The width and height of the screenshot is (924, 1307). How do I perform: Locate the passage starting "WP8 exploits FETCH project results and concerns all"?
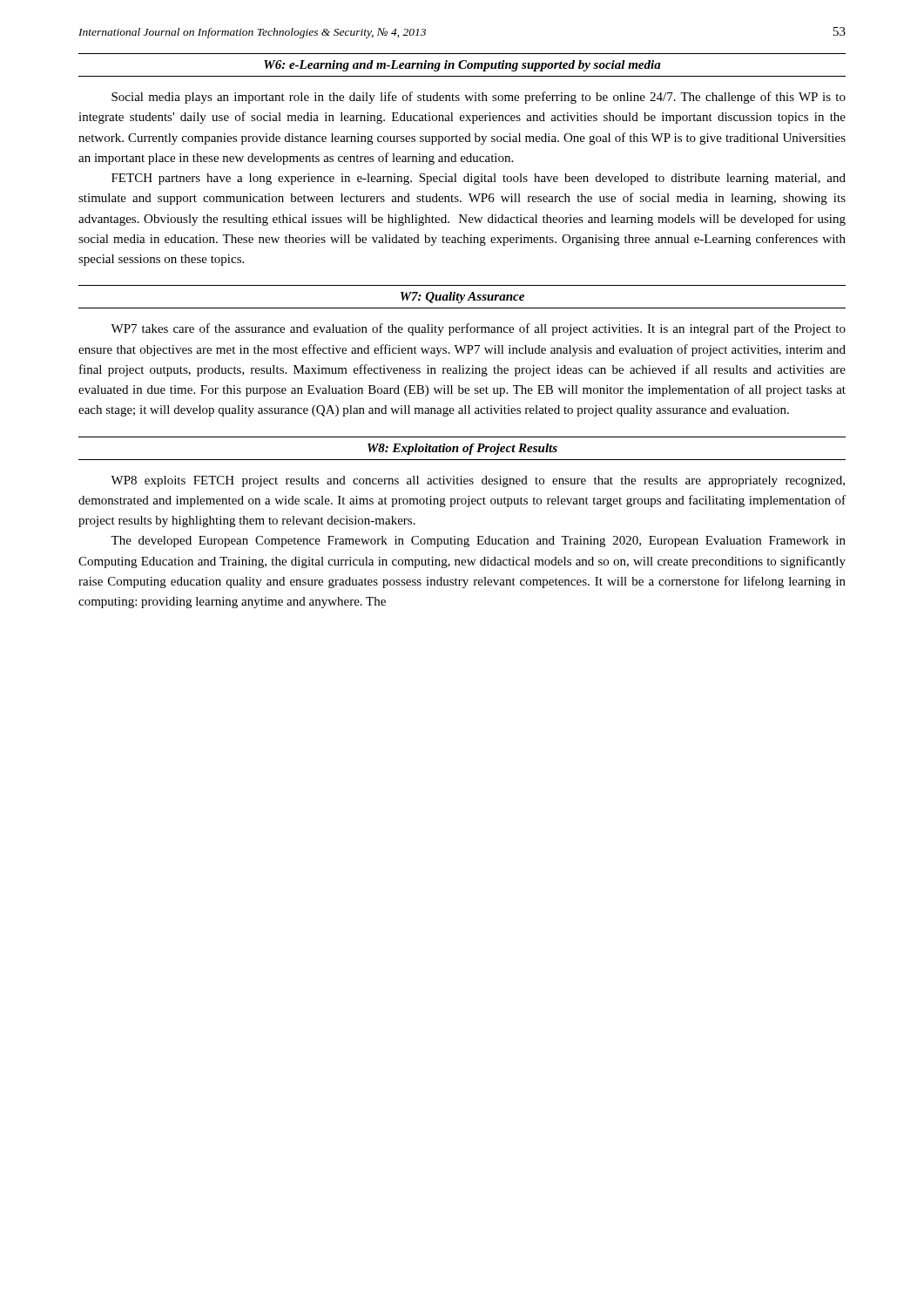pyautogui.click(x=462, y=541)
